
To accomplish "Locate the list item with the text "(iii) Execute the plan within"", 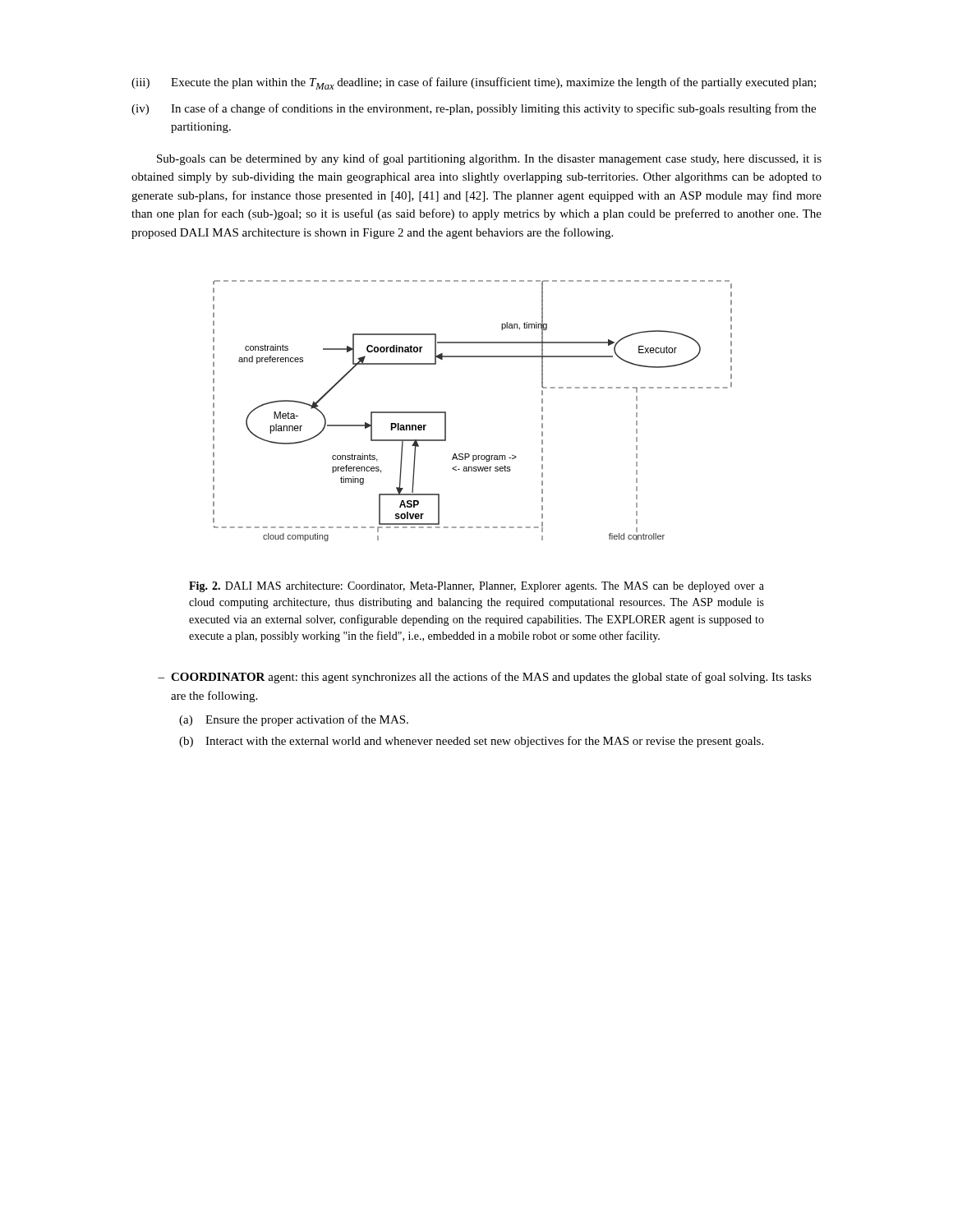I will point(476,84).
